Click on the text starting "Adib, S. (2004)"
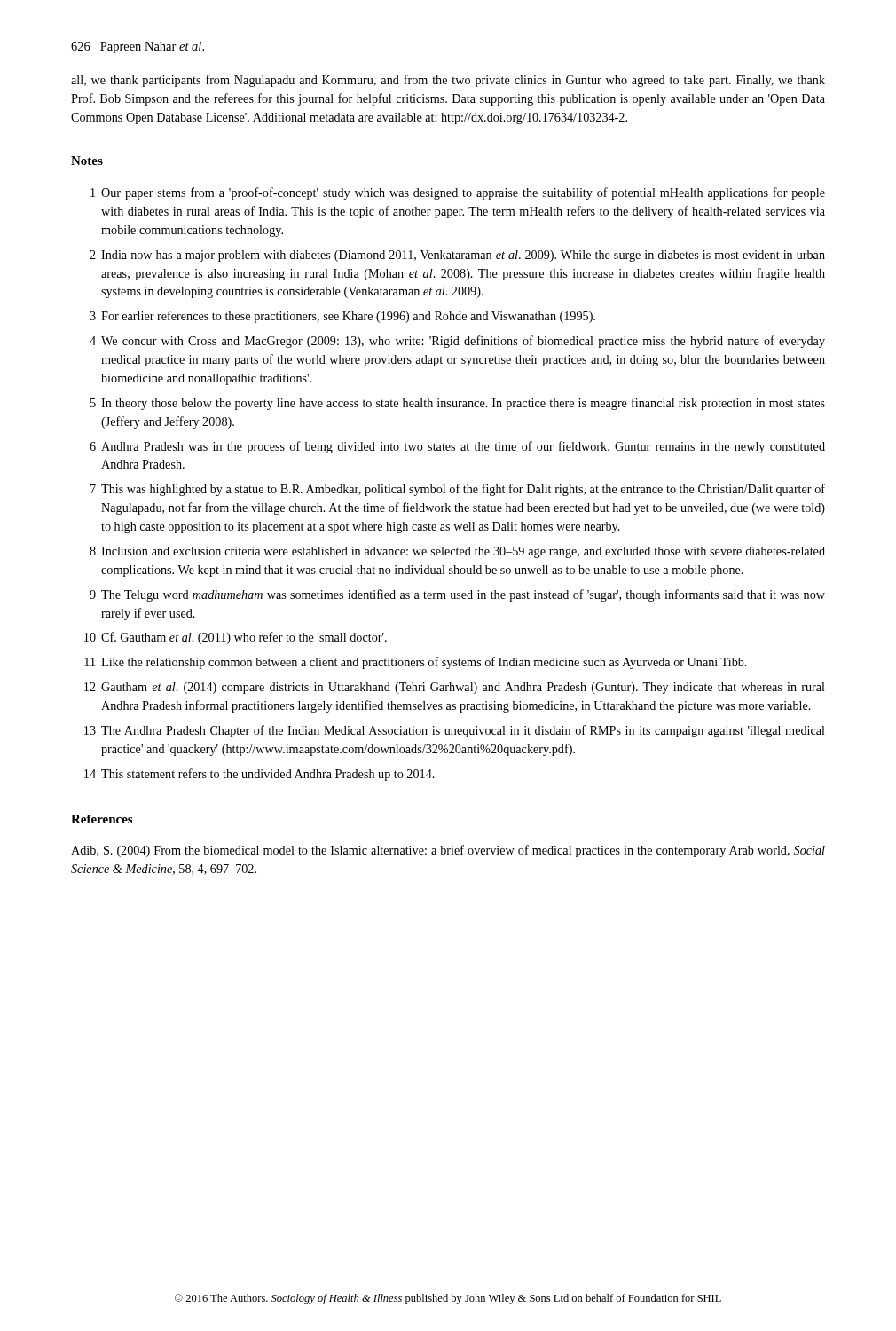The image size is (896, 1331). pos(448,860)
